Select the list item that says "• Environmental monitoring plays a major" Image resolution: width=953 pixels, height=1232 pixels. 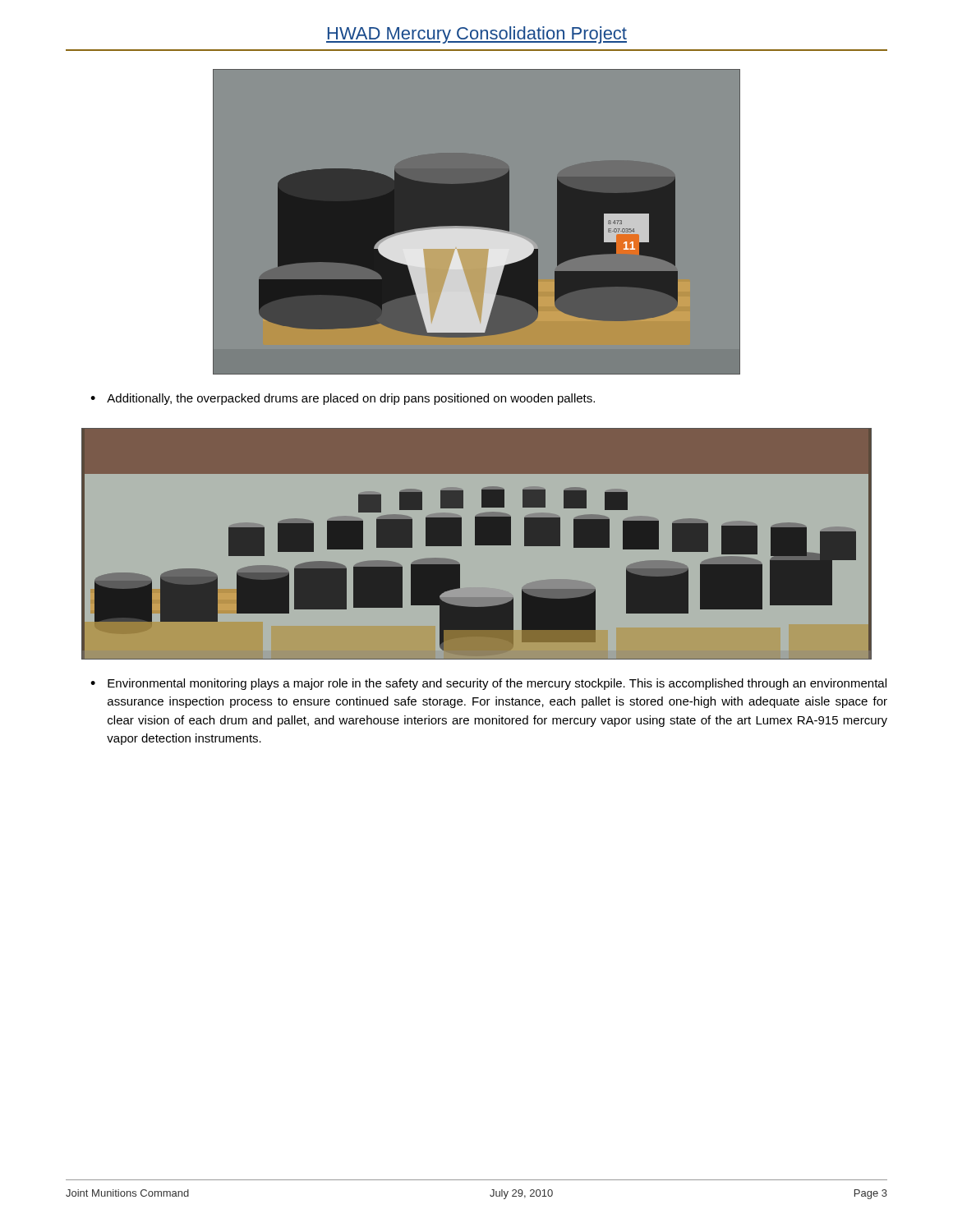[x=489, y=711]
